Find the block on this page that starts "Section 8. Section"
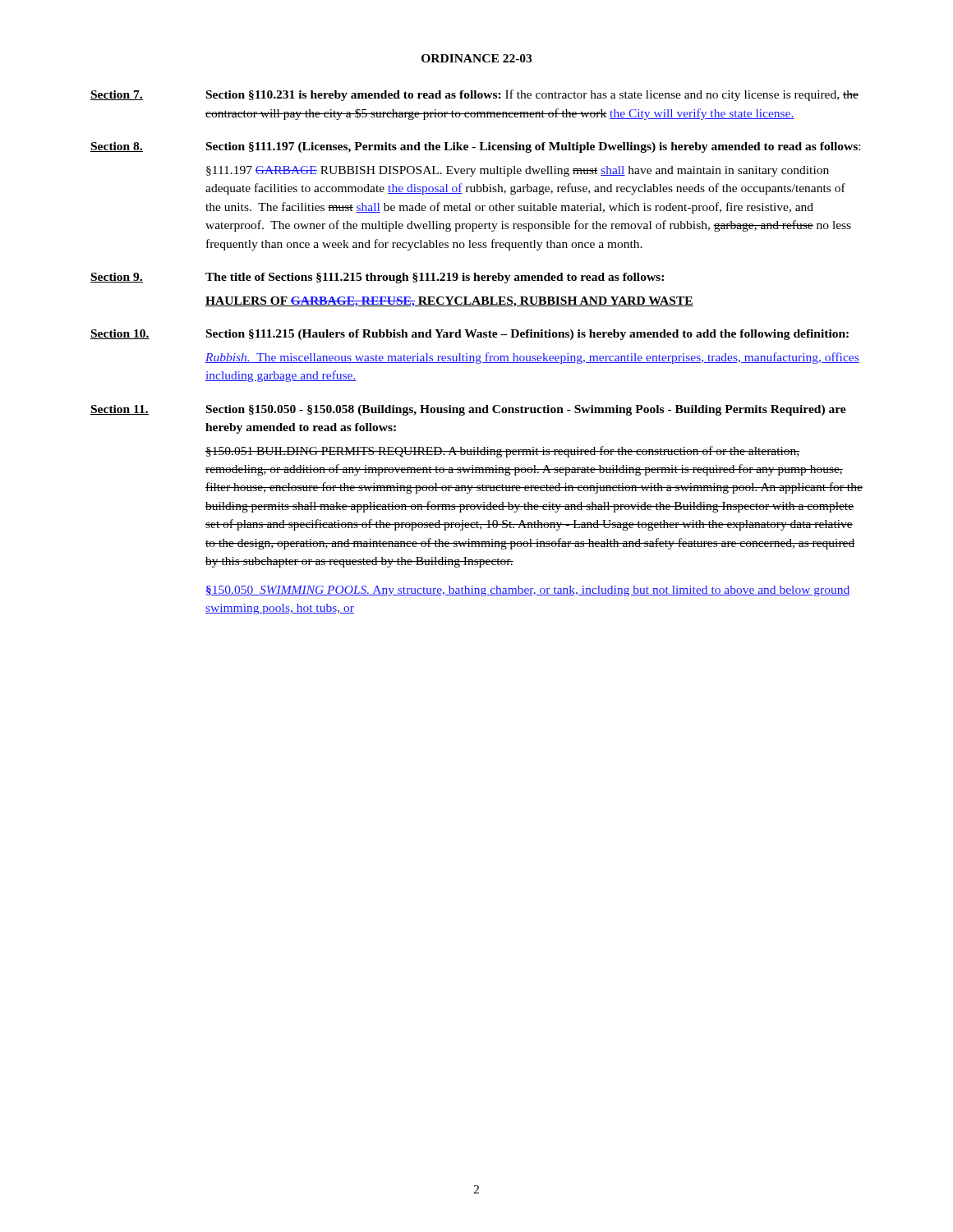This screenshot has width=953, height=1232. [476, 147]
